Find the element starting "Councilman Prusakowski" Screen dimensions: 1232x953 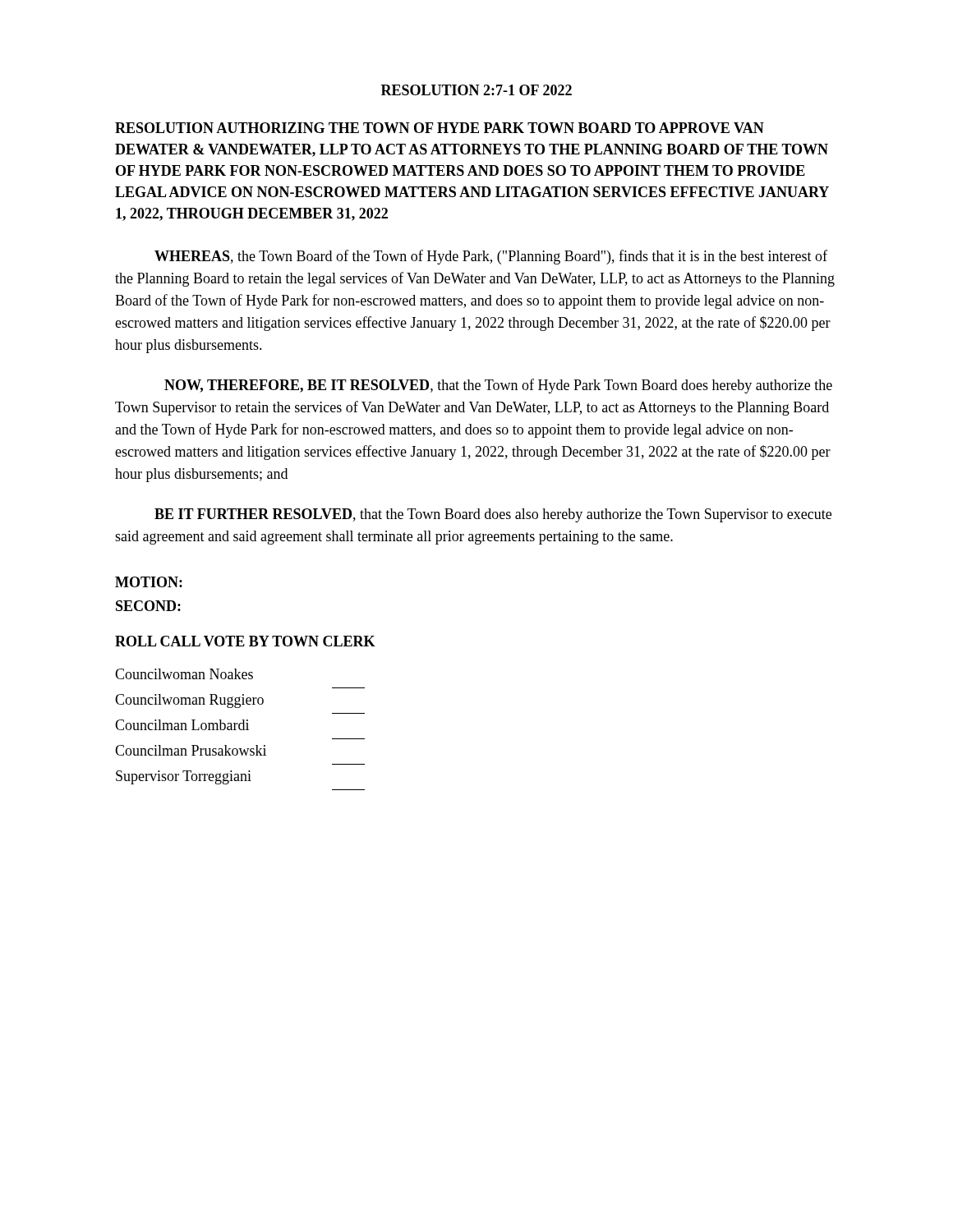[240, 751]
